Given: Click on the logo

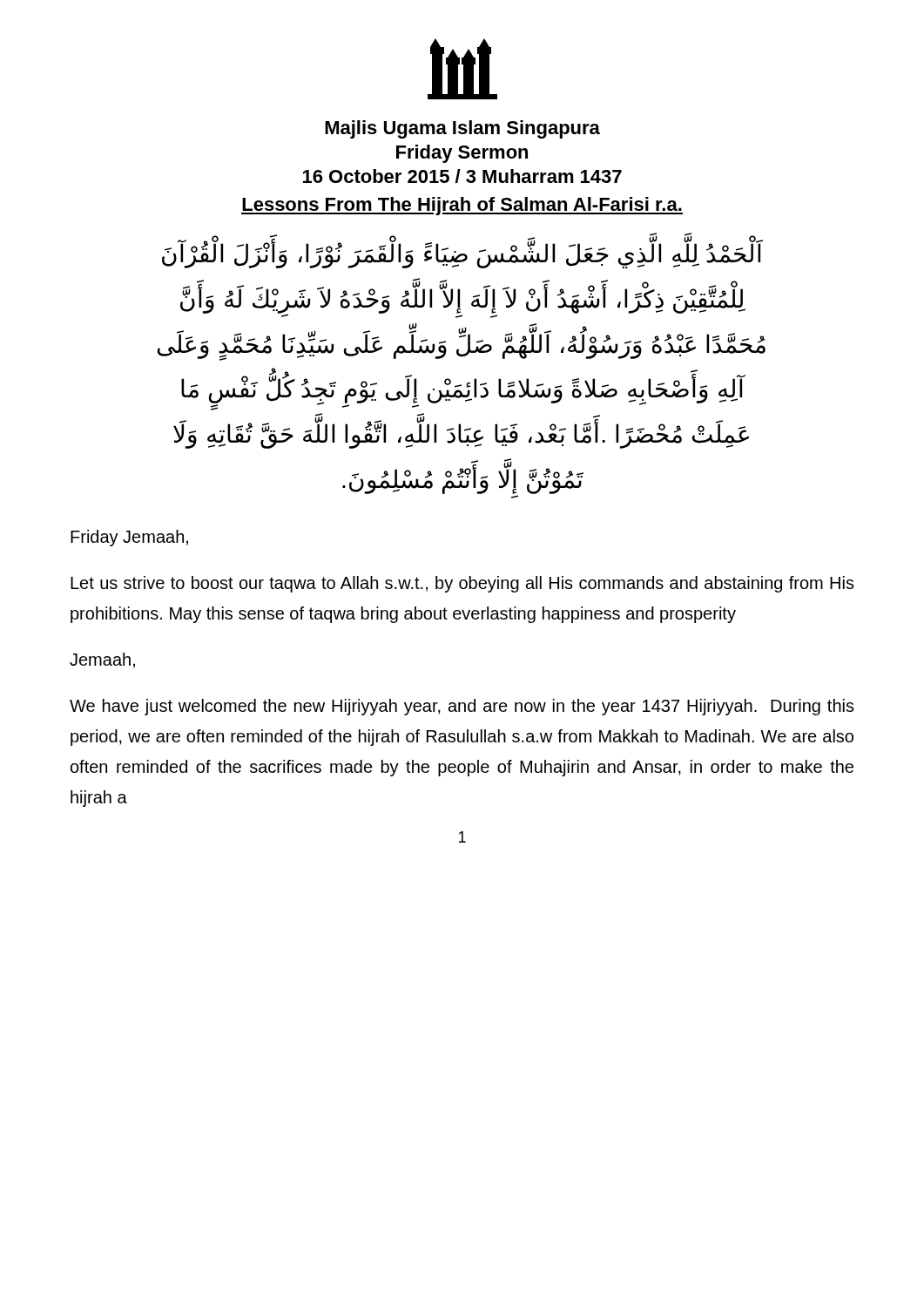Looking at the screenshot, I should pos(462,71).
